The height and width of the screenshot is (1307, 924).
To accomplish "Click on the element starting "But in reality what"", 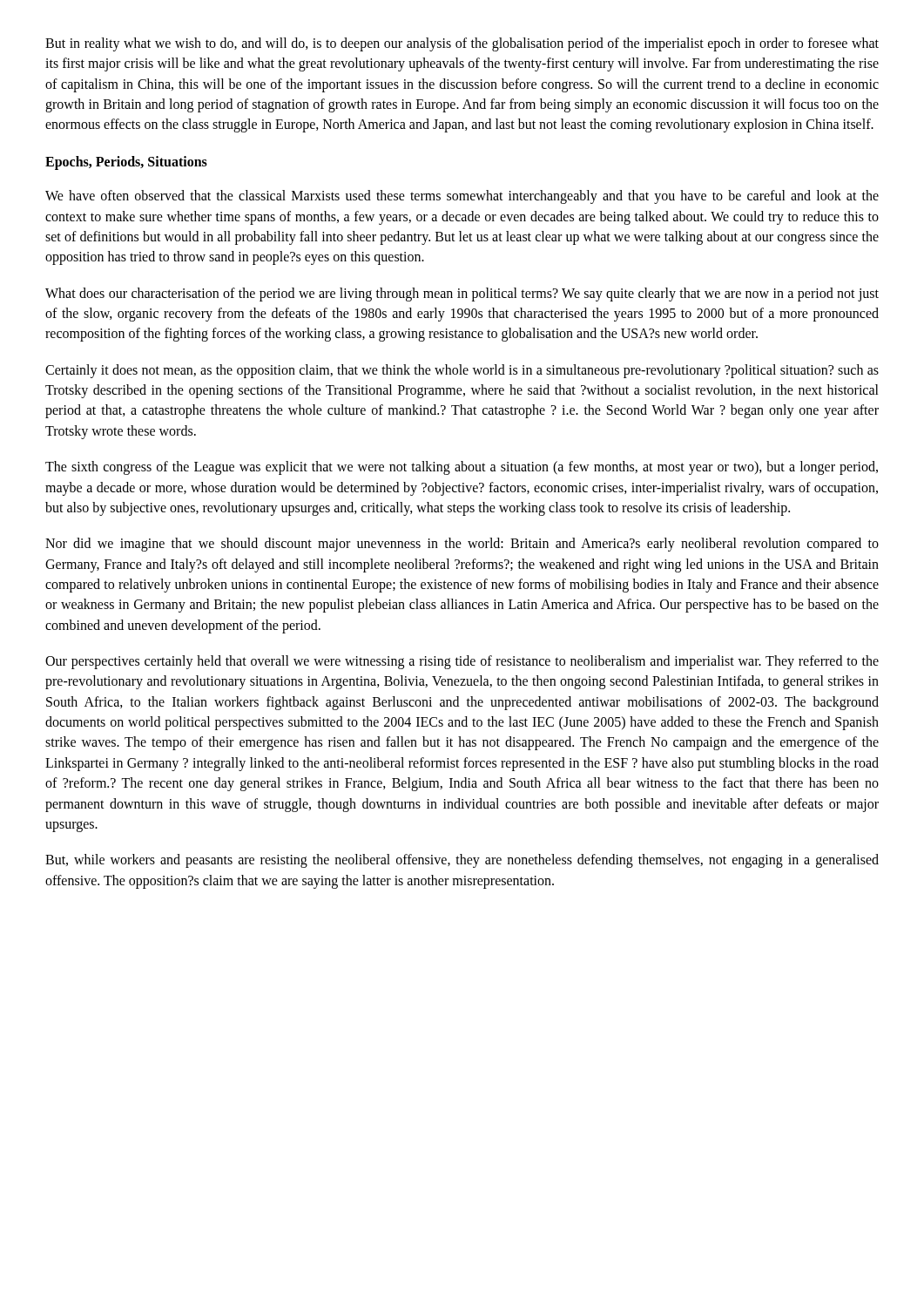I will (462, 84).
